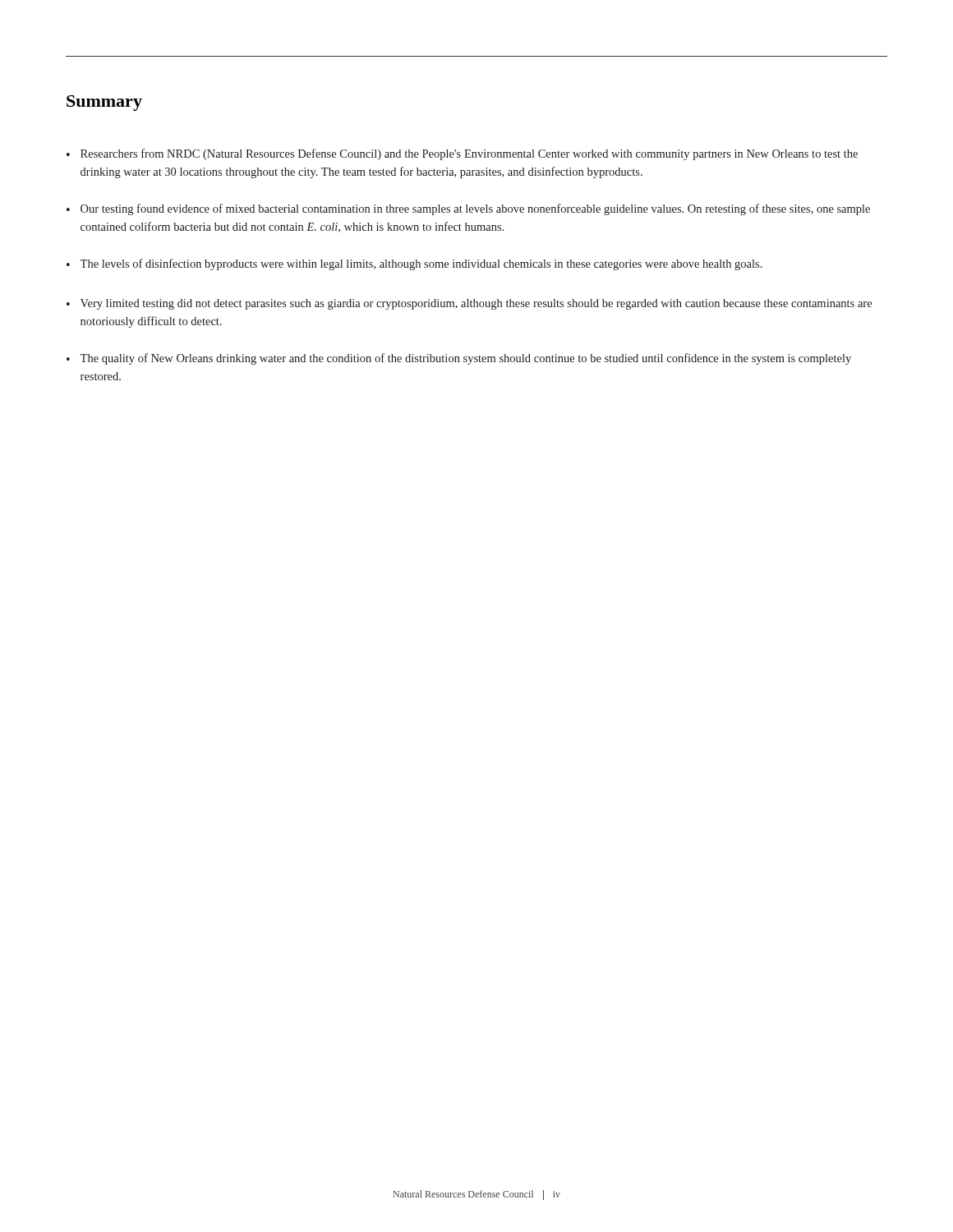Screen dimensions: 1232x953
Task: Select the list item with the text "• Very limited testing"
Action: pyautogui.click(x=476, y=312)
